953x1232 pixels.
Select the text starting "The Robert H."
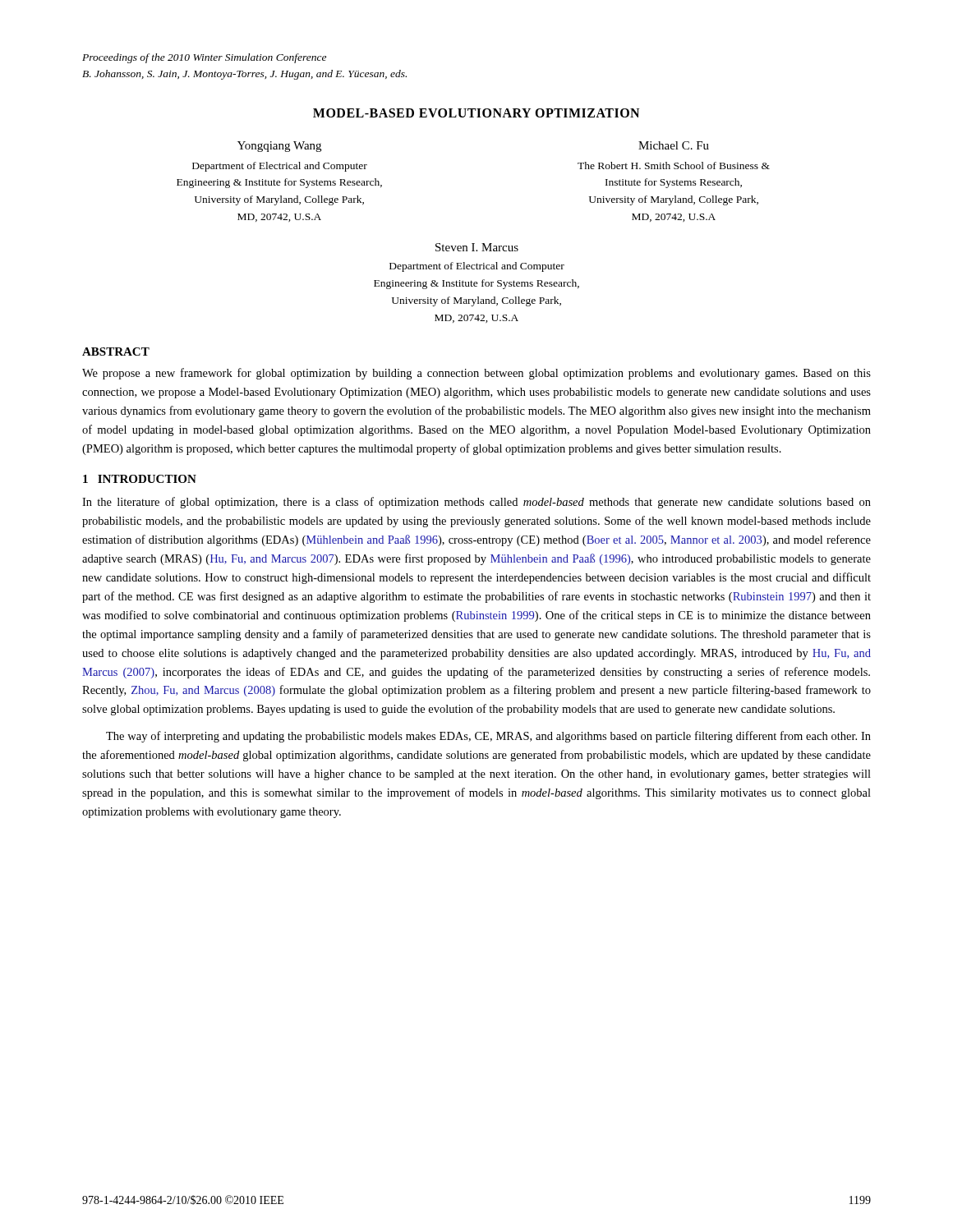[674, 191]
